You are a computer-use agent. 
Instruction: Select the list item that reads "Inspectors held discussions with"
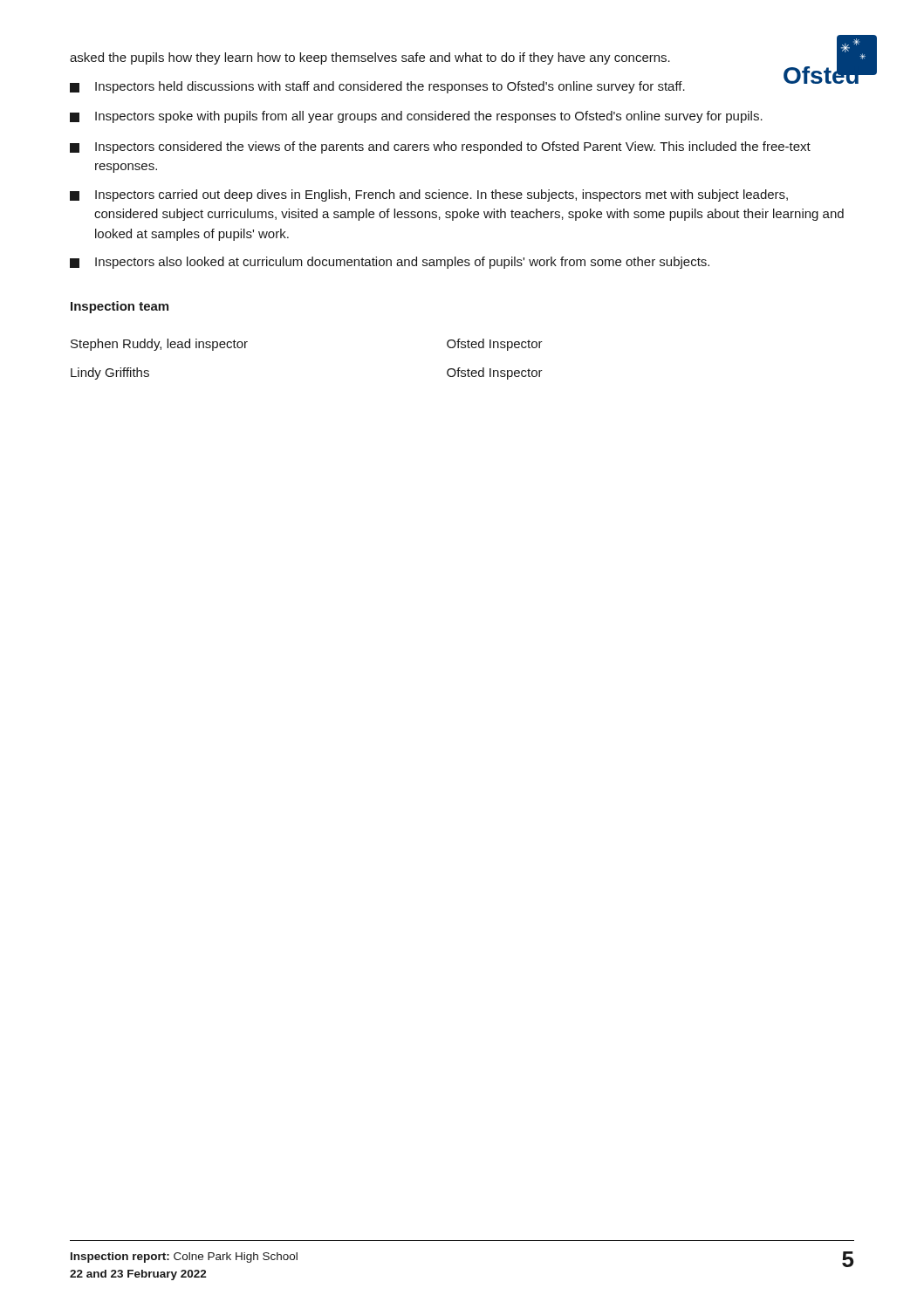click(x=462, y=87)
